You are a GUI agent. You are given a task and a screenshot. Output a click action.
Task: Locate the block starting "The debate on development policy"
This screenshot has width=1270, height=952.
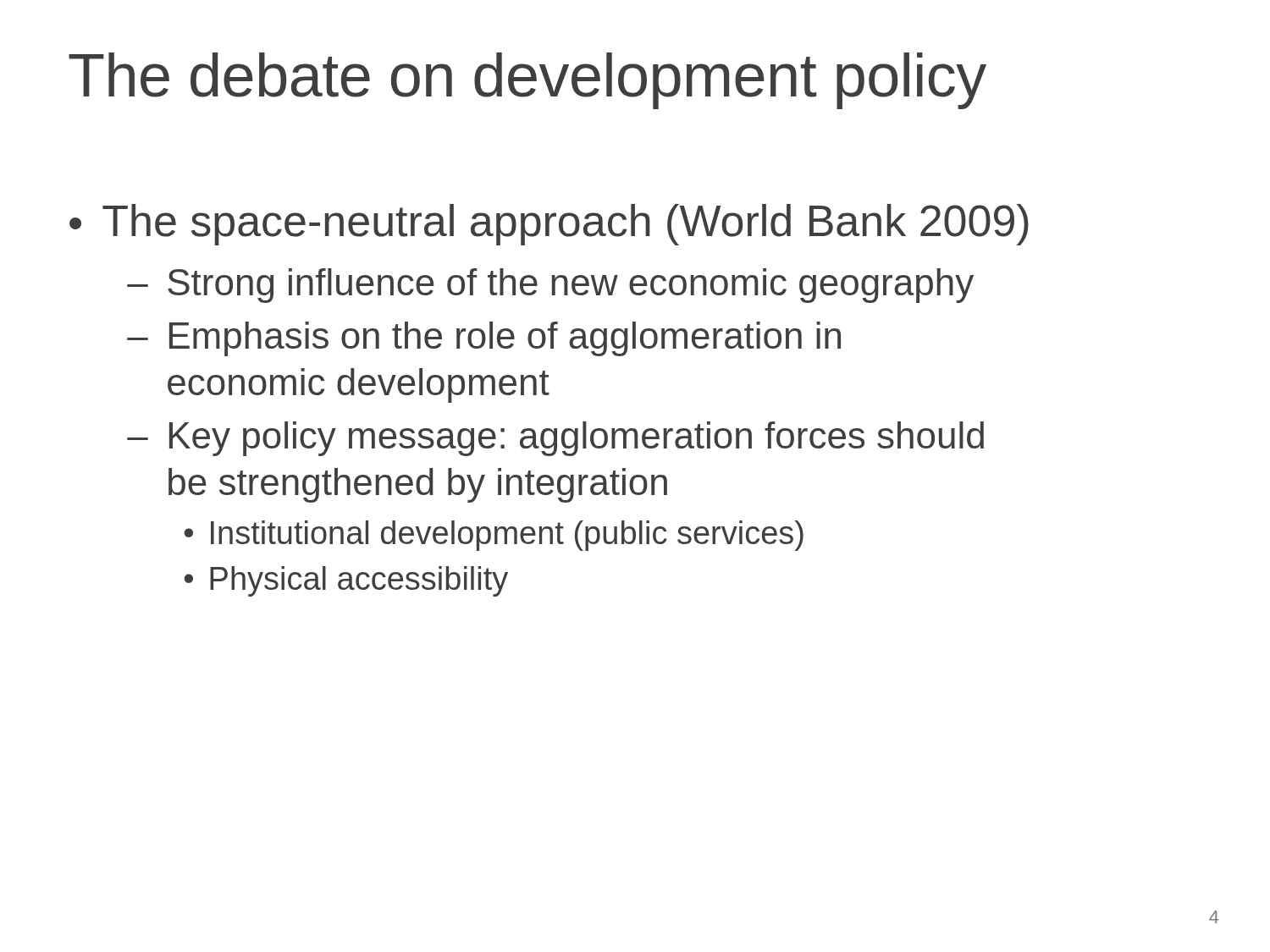[x=527, y=75]
